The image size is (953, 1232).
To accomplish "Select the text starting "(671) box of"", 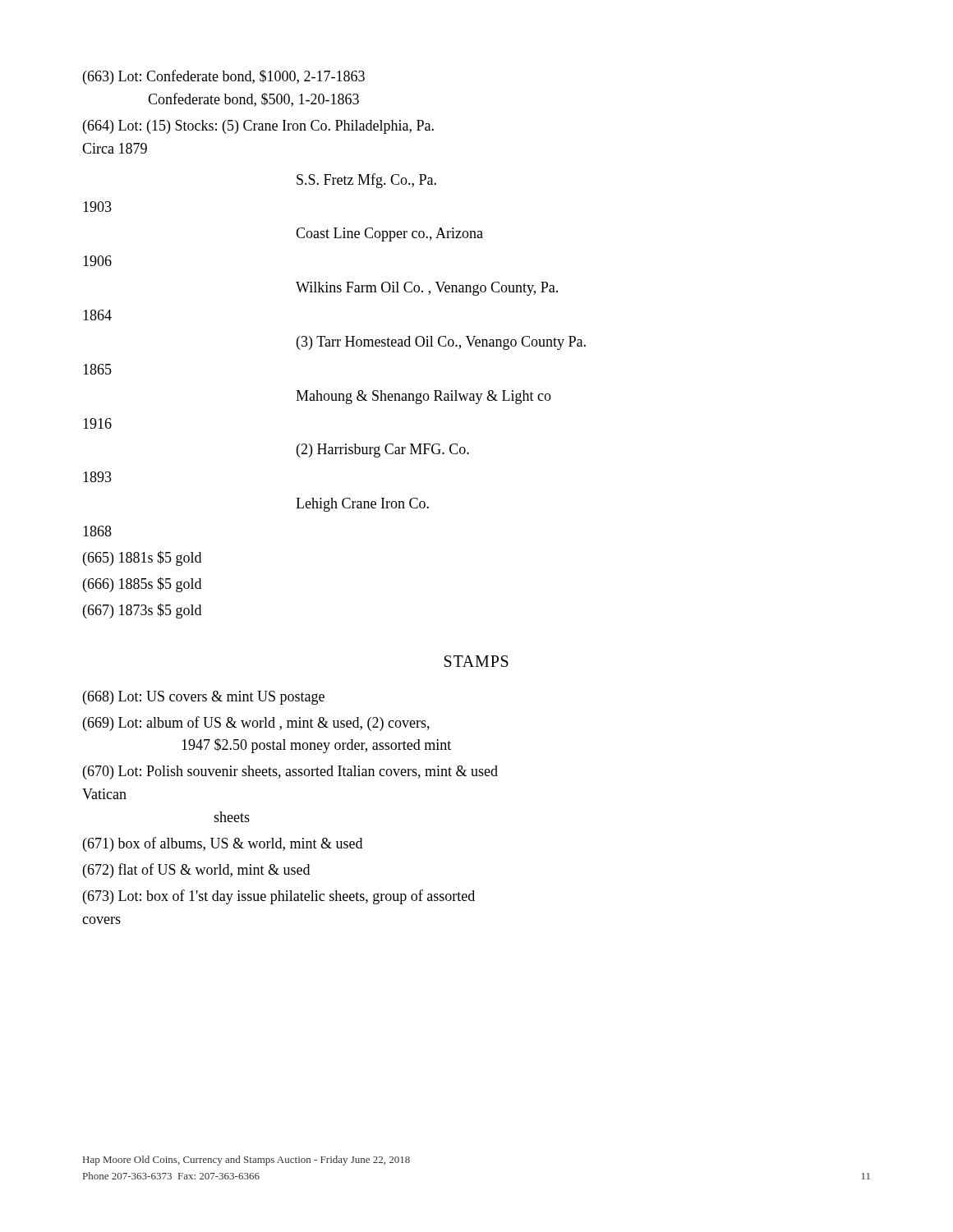I will 222,844.
